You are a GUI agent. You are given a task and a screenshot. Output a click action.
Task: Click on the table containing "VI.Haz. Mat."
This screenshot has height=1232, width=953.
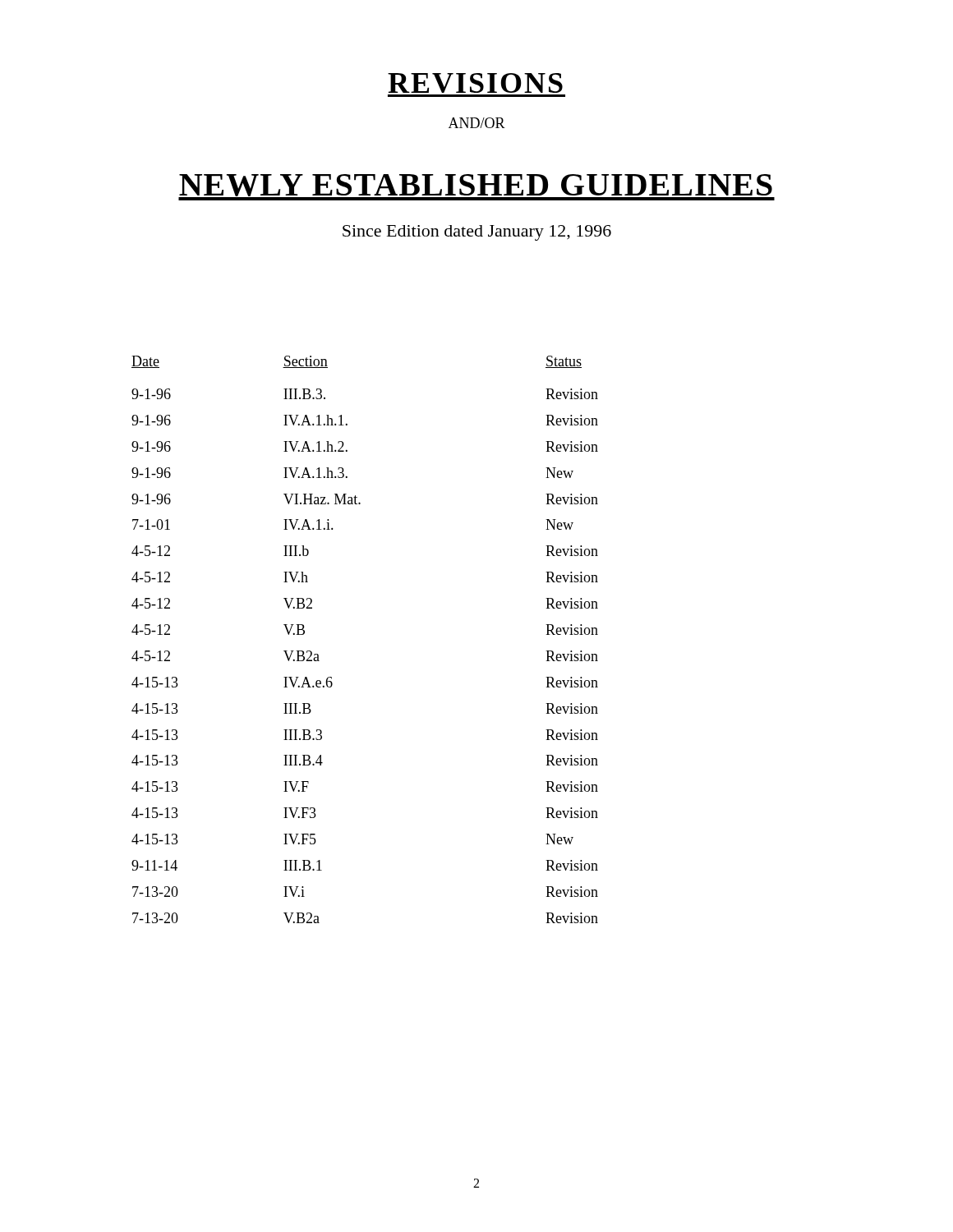[476, 643]
